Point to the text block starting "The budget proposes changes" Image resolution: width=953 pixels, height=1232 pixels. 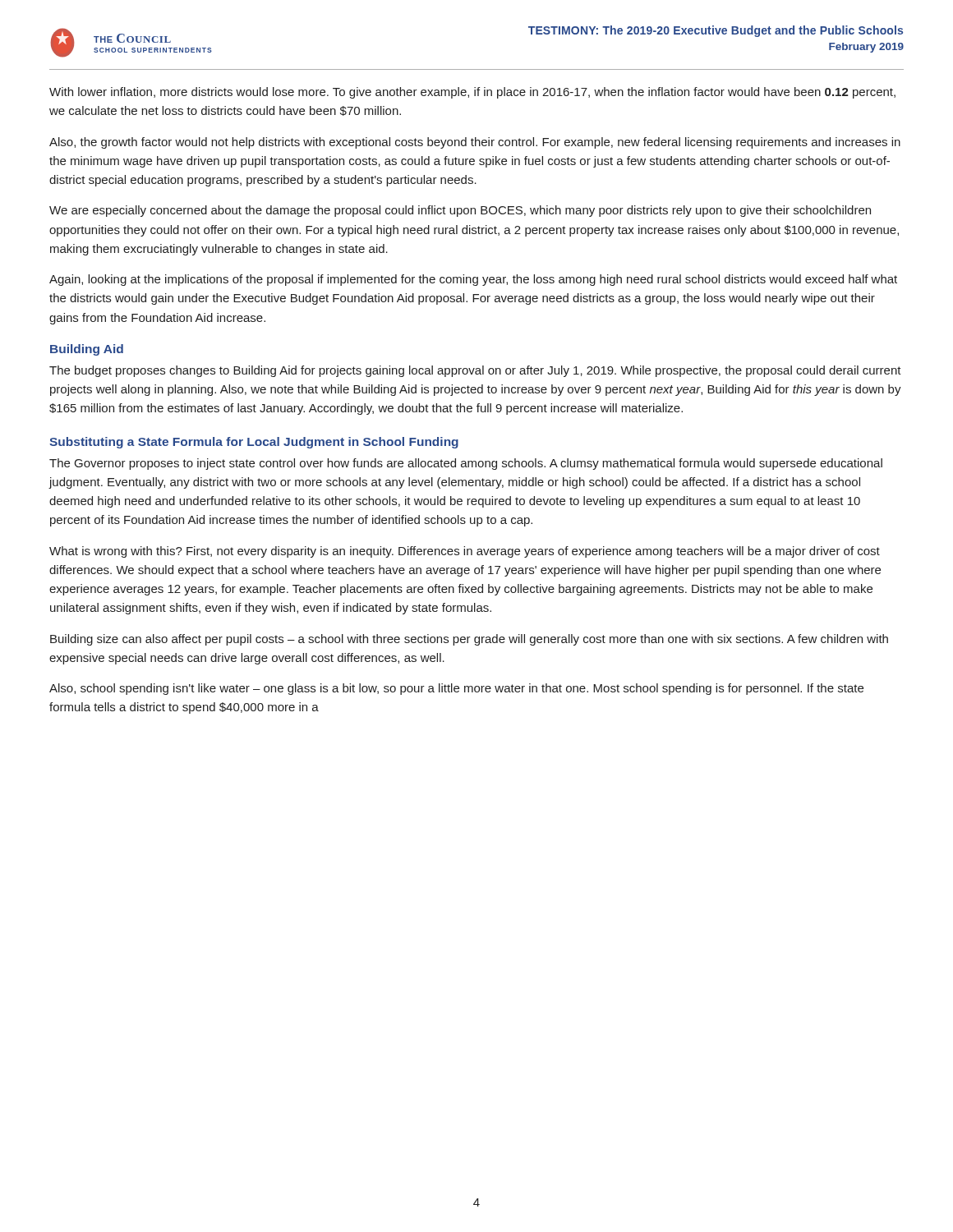[x=475, y=389]
